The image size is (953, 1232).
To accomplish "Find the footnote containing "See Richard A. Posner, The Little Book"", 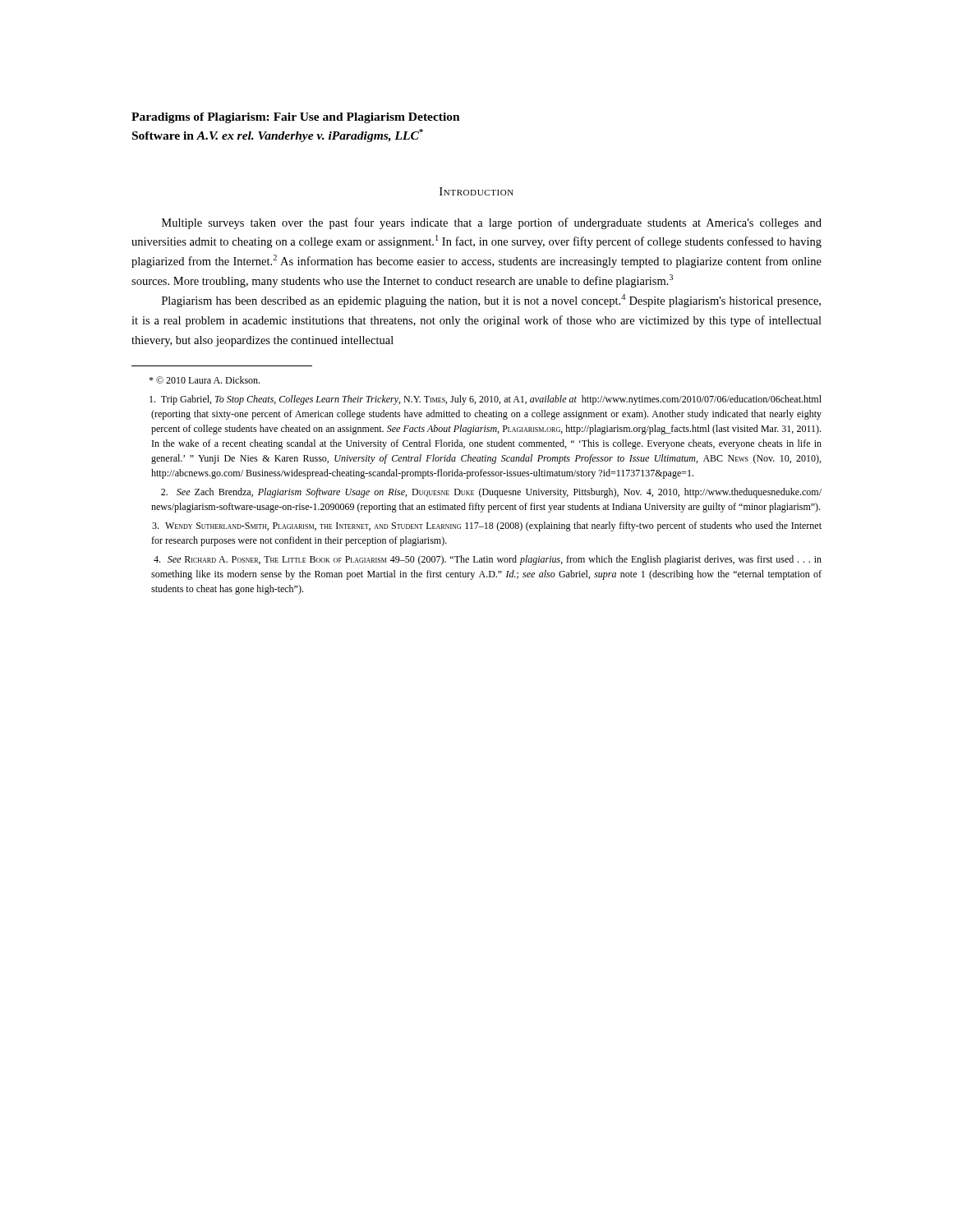I will tap(476, 574).
